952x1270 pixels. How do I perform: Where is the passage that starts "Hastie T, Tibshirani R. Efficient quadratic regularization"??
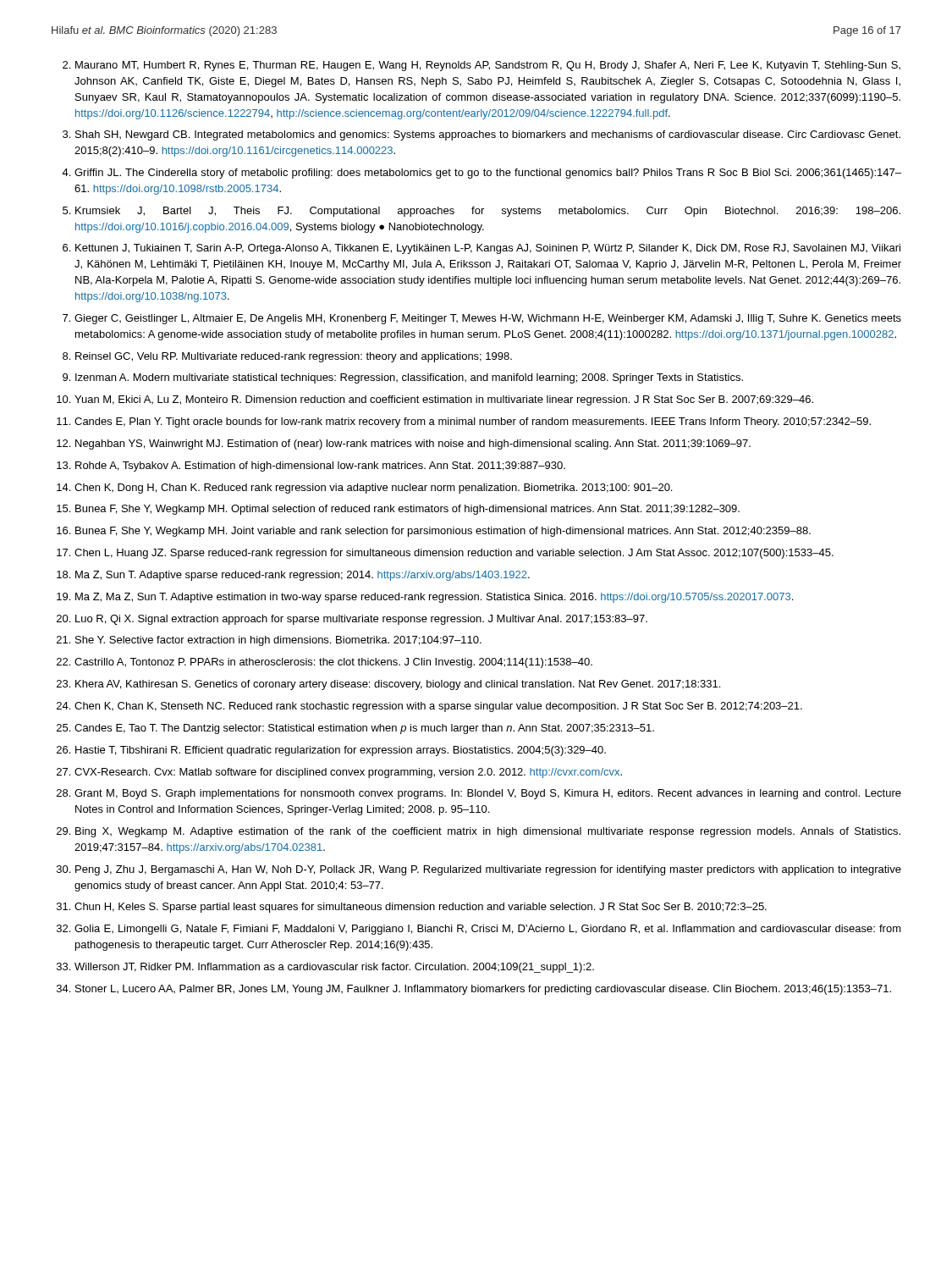coord(341,749)
